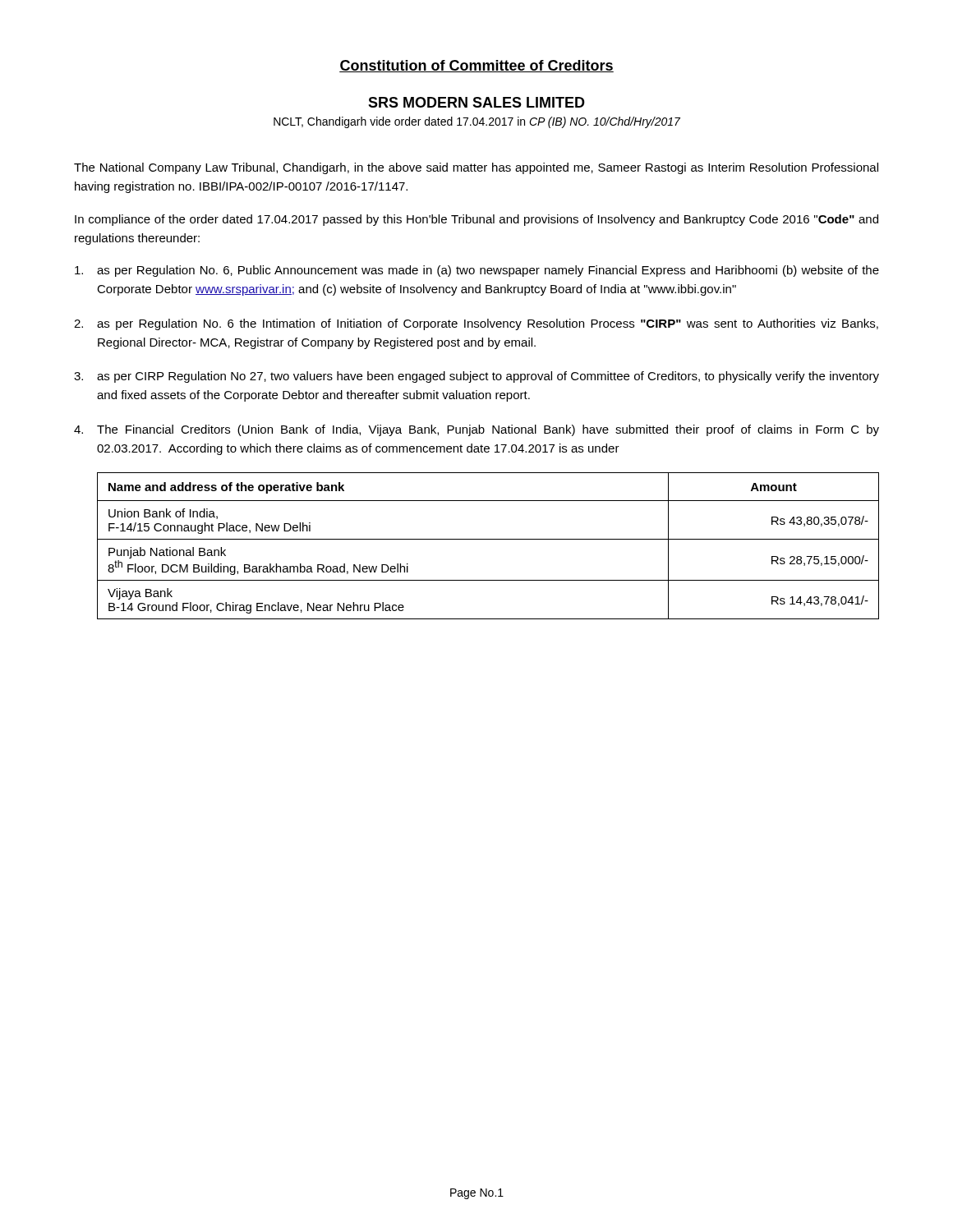The height and width of the screenshot is (1232, 953).
Task: Locate the list item that reads "as per Regulation No. 6, Public"
Action: [476, 279]
